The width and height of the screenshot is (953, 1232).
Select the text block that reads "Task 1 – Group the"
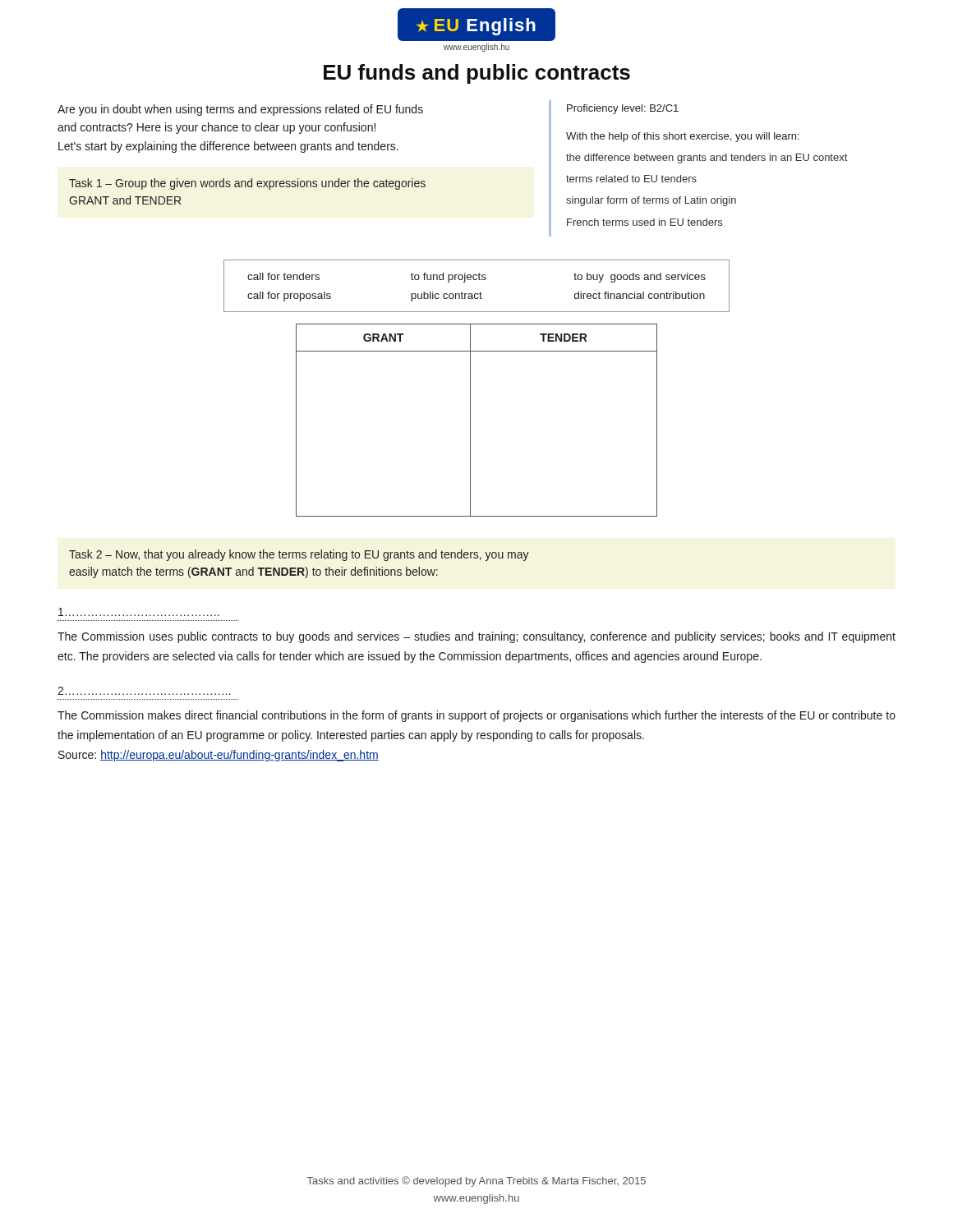[247, 192]
